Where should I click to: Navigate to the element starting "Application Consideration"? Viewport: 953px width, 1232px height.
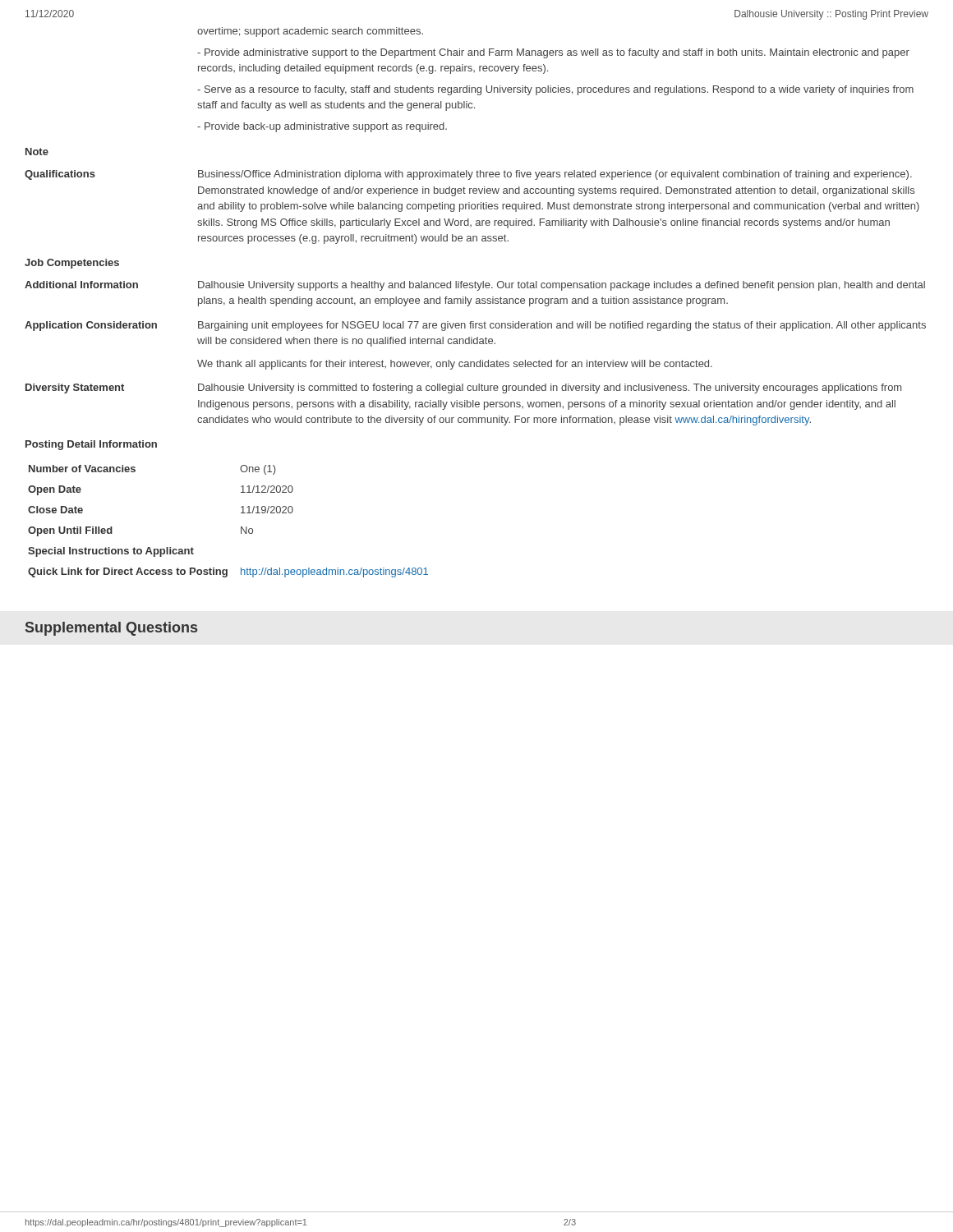tap(91, 324)
